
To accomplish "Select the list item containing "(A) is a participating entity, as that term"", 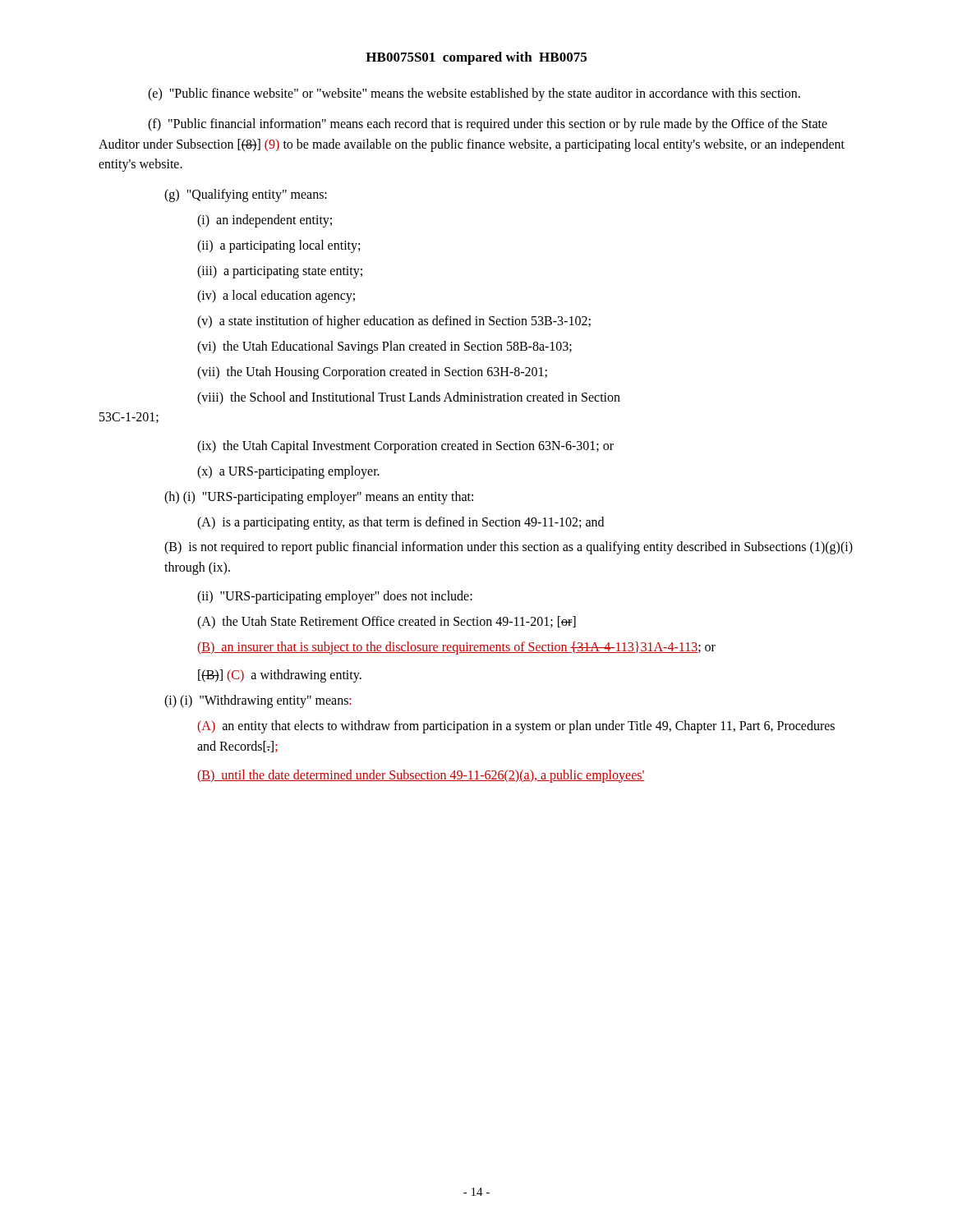I will click(401, 522).
